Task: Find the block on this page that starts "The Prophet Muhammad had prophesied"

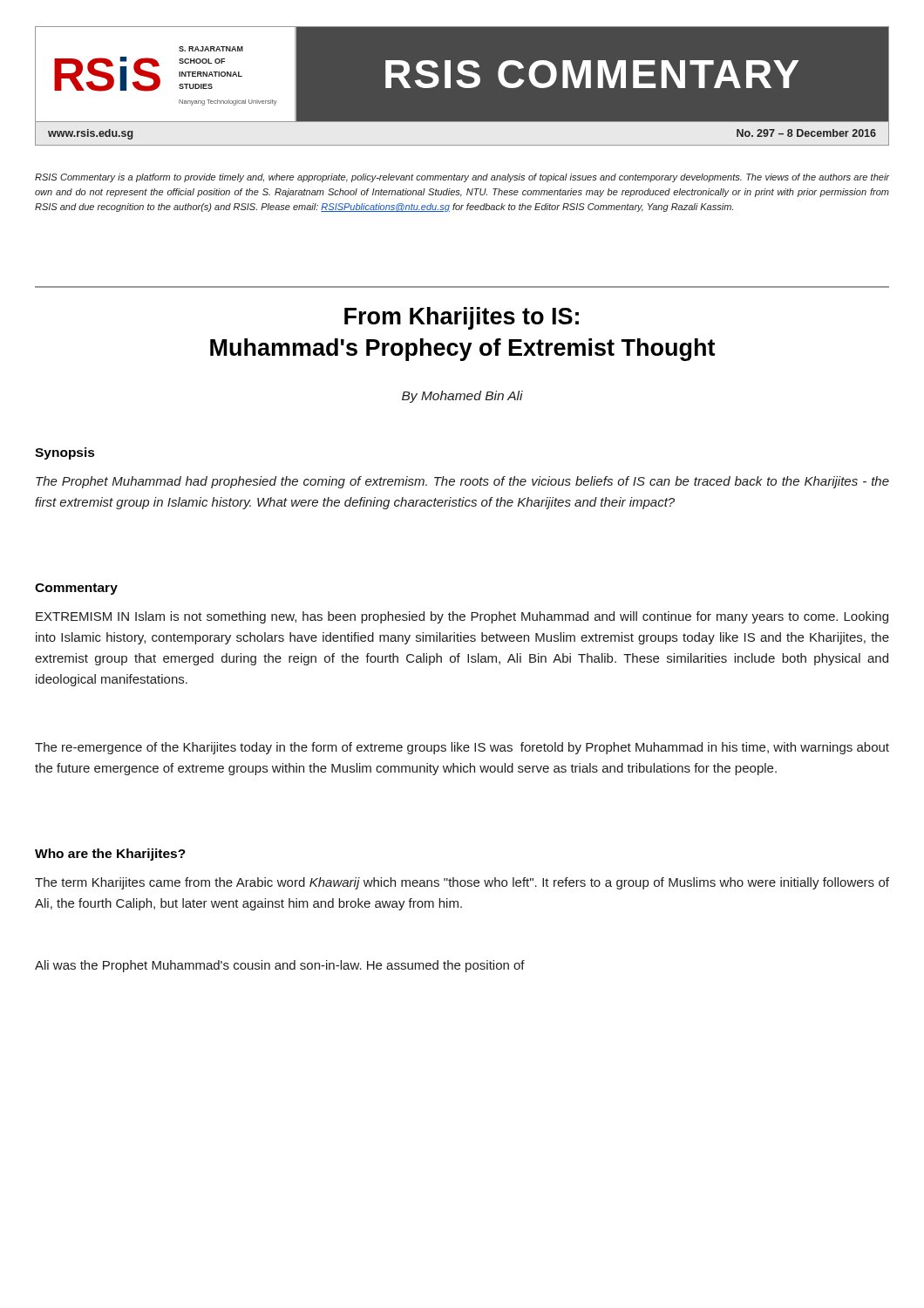Action: tap(462, 491)
